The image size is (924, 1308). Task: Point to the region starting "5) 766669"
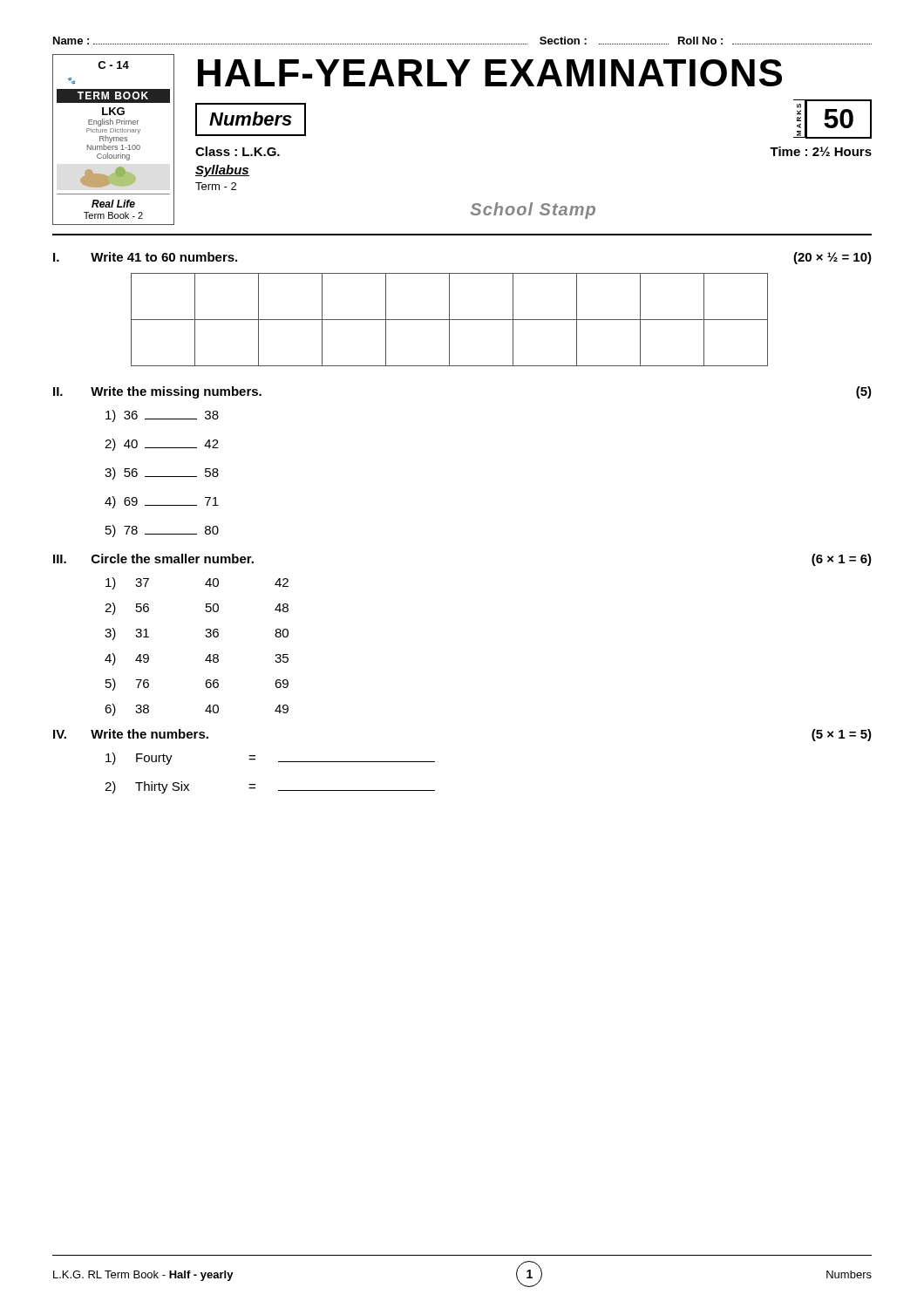tap(224, 683)
